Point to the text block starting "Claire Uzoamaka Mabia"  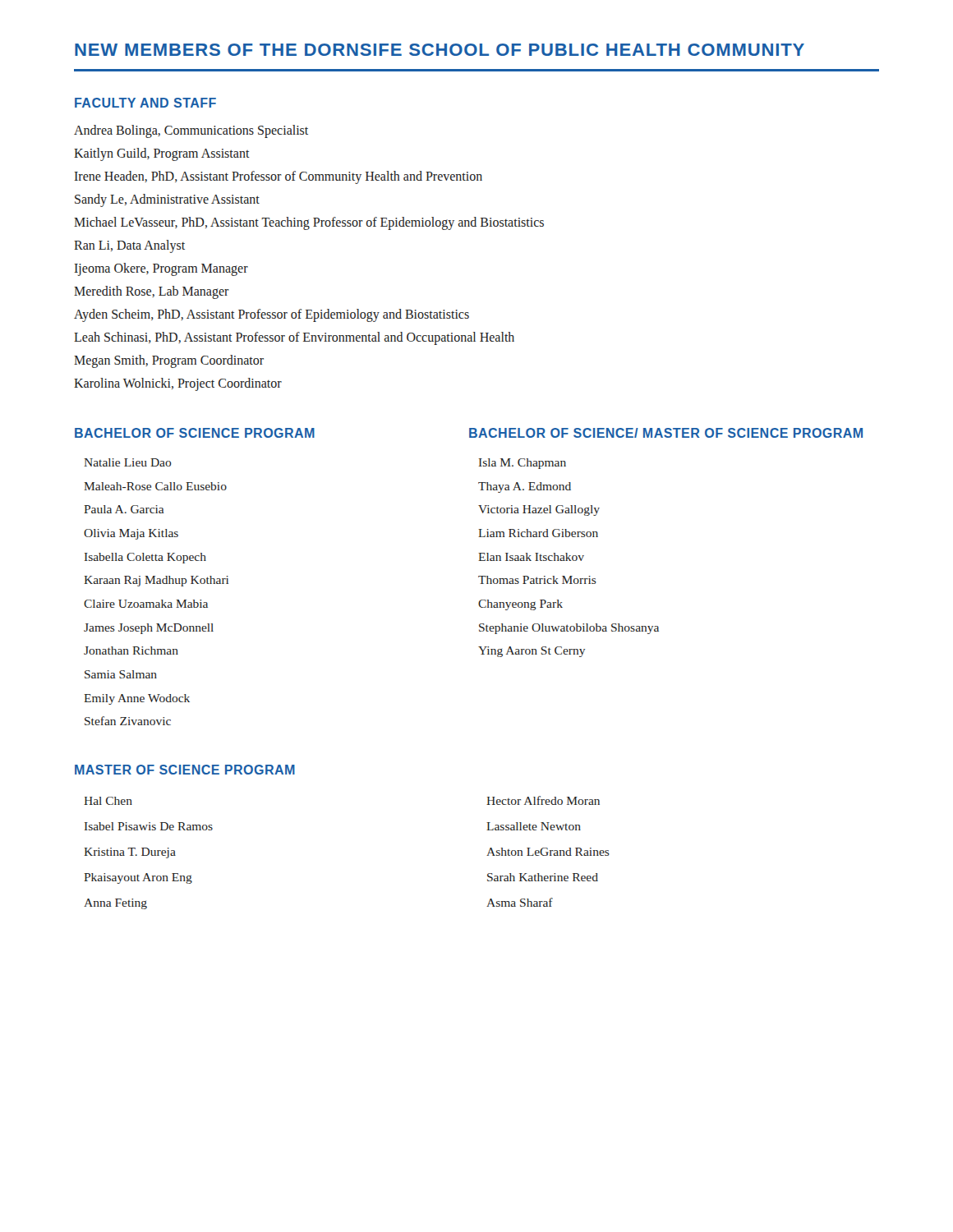146,603
